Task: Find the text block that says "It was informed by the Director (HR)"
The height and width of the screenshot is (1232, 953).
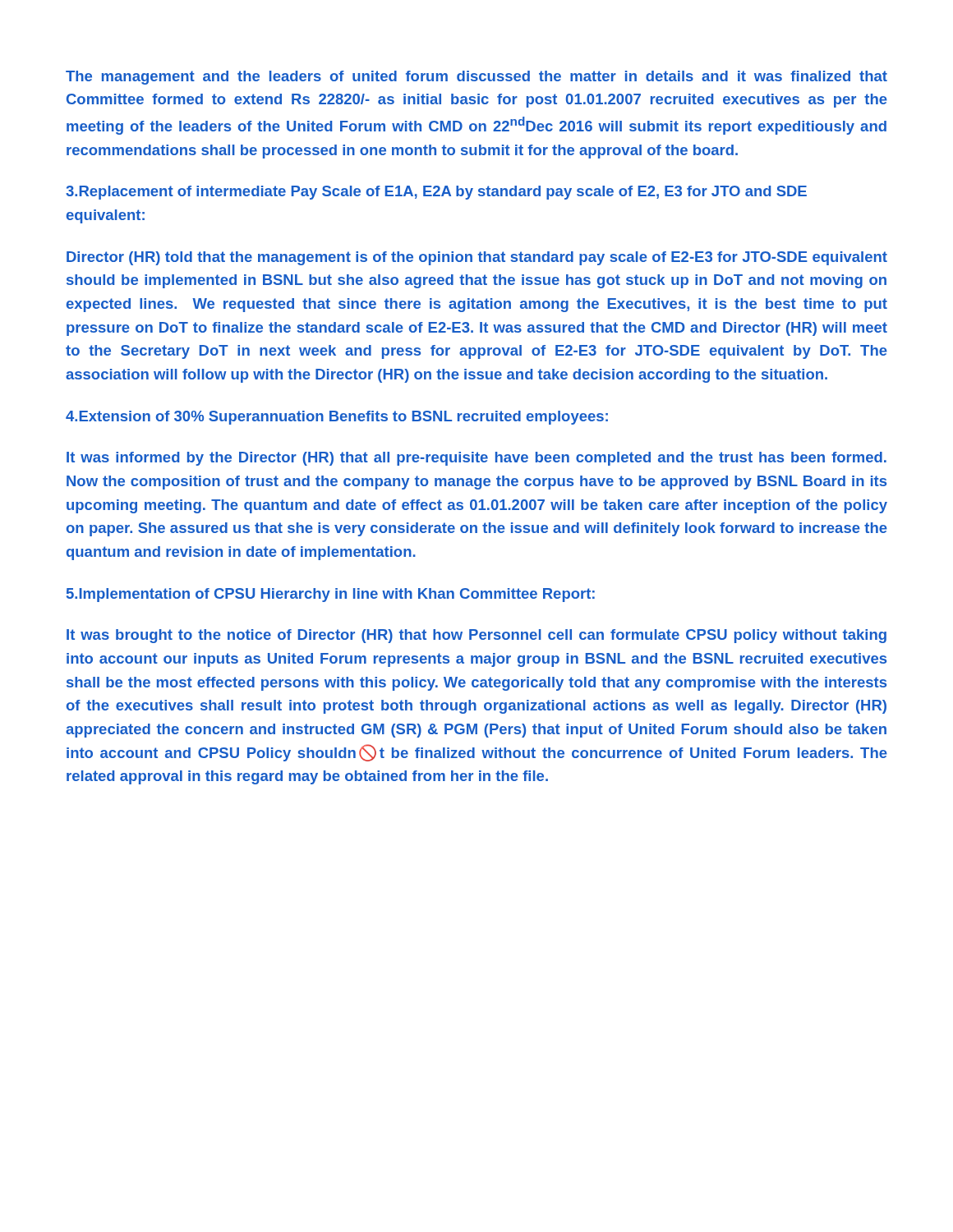Action: (x=476, y=505)
